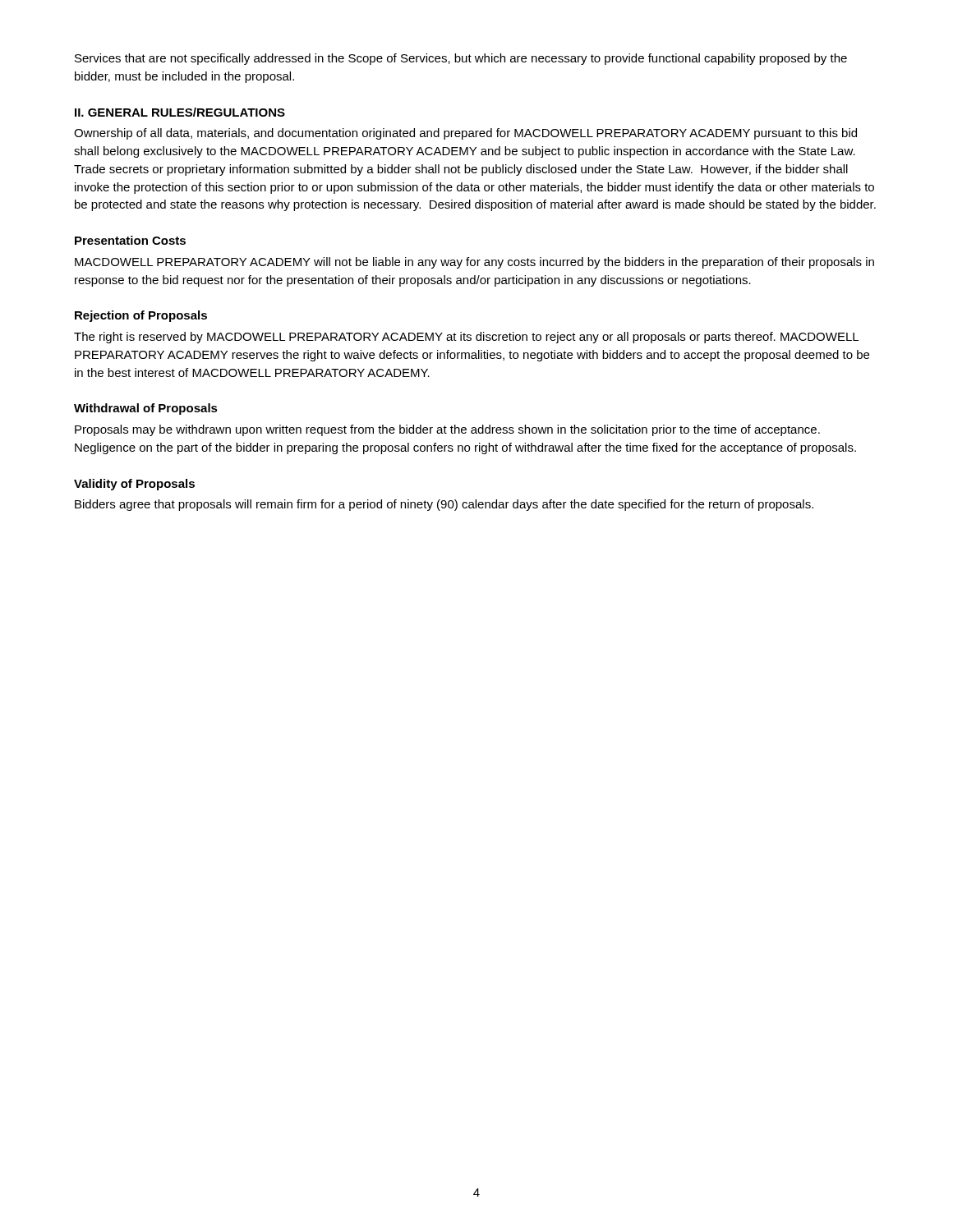Select the section header containing "Presentation Costs"
Screen dimensions: 1232x953
pos(130,240)
